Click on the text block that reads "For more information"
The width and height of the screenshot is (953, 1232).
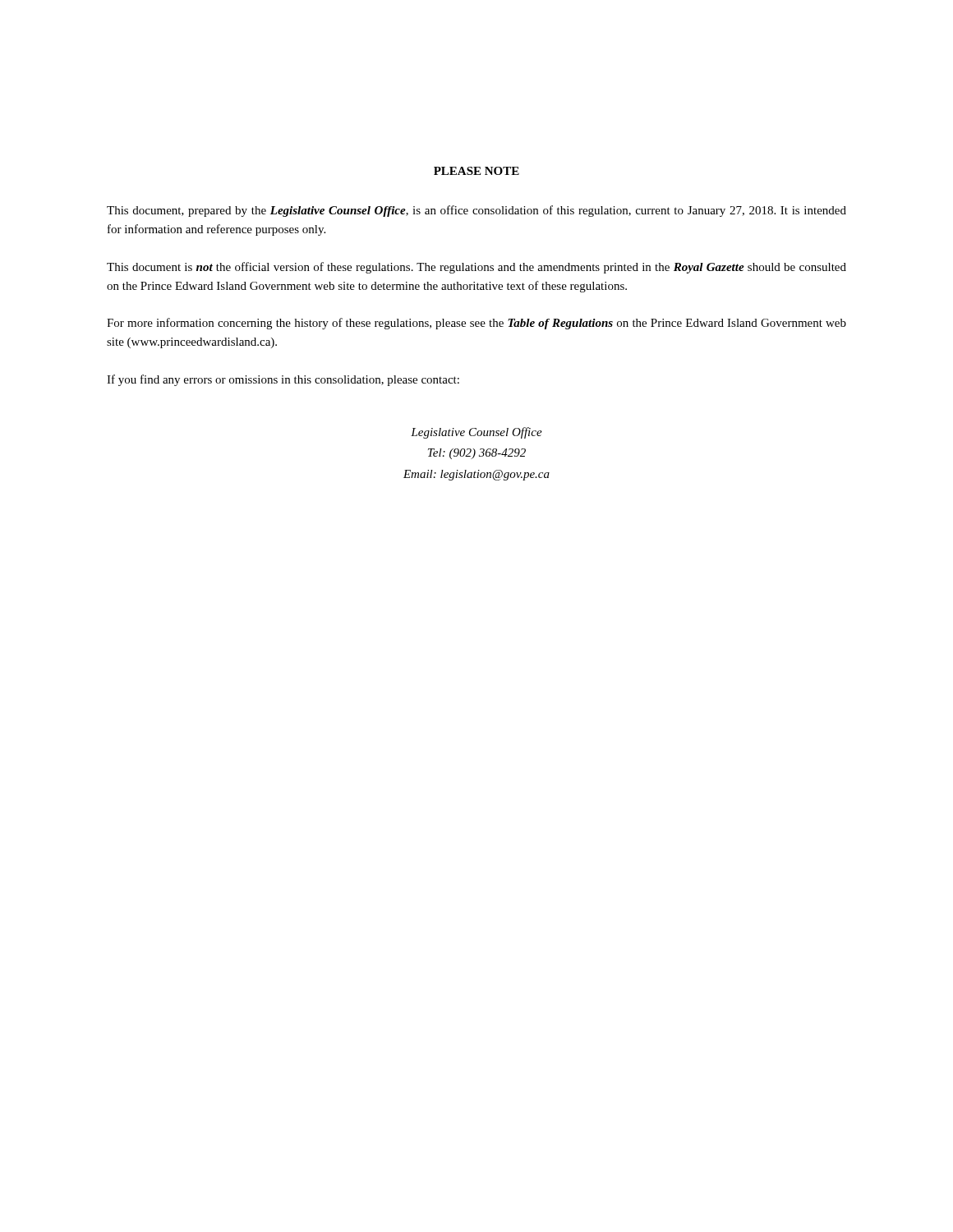[476, 332]
